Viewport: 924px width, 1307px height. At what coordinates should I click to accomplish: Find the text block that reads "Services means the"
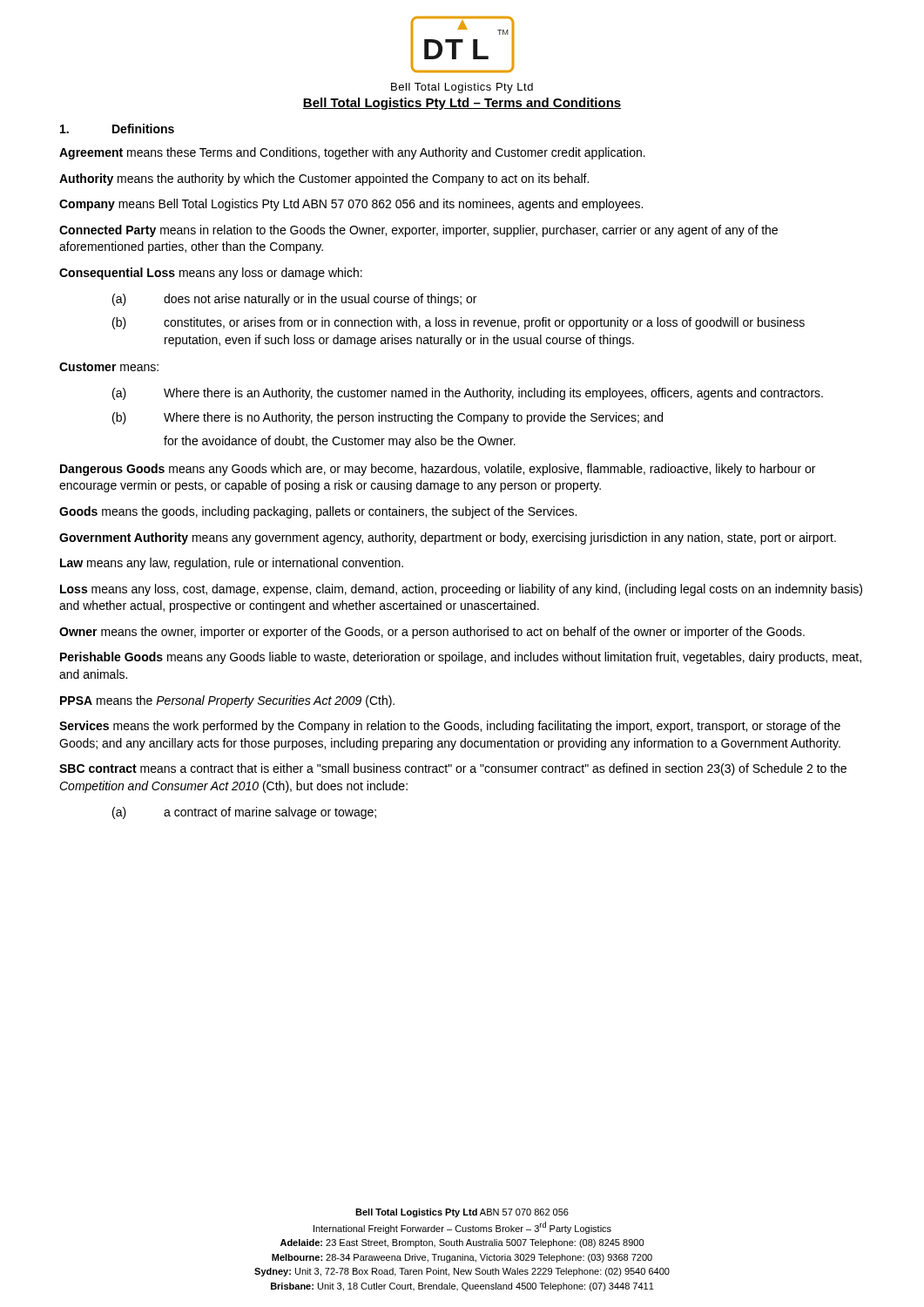(450, 735)
